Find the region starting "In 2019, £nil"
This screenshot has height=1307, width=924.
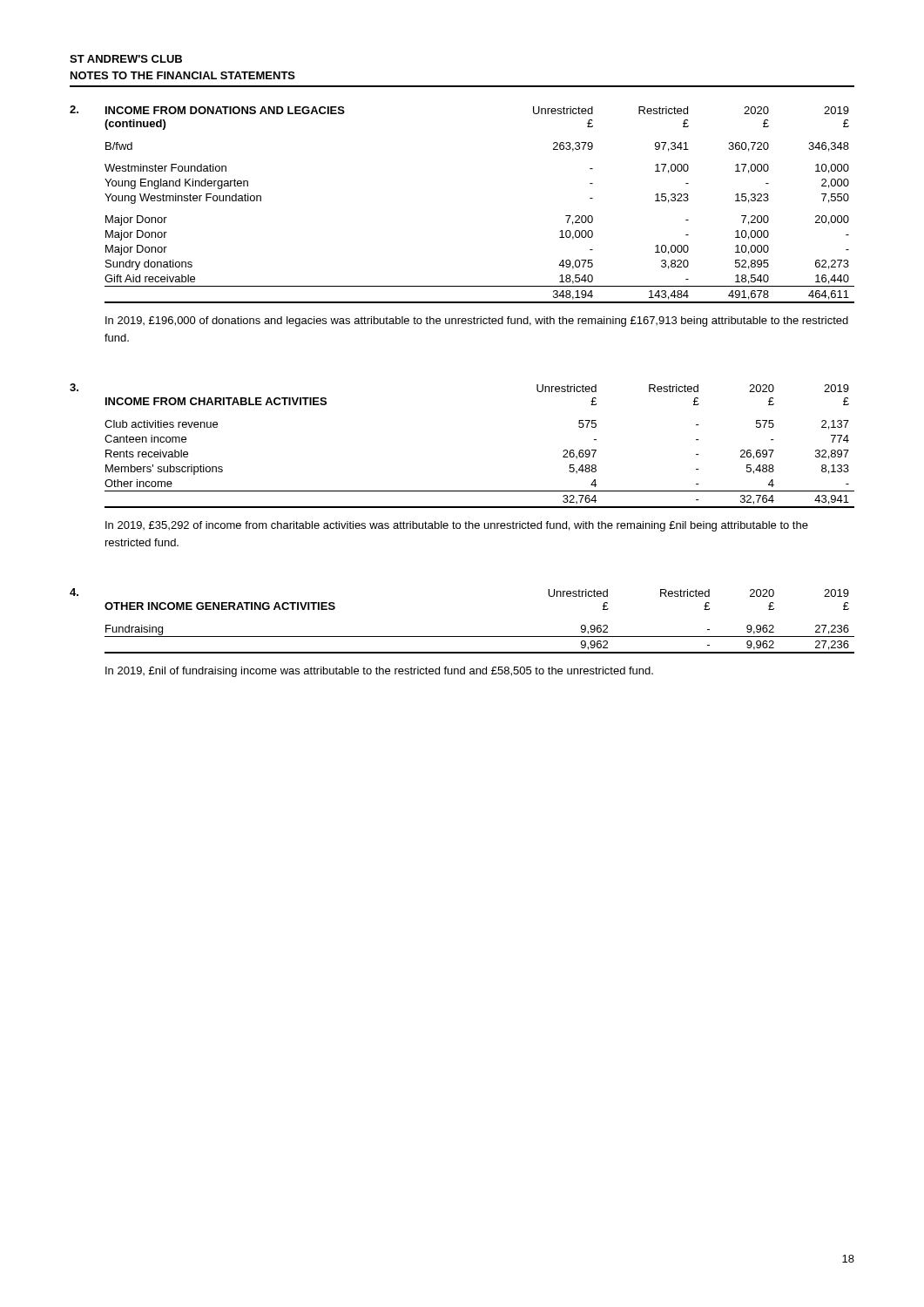click(x=379, y=670)
